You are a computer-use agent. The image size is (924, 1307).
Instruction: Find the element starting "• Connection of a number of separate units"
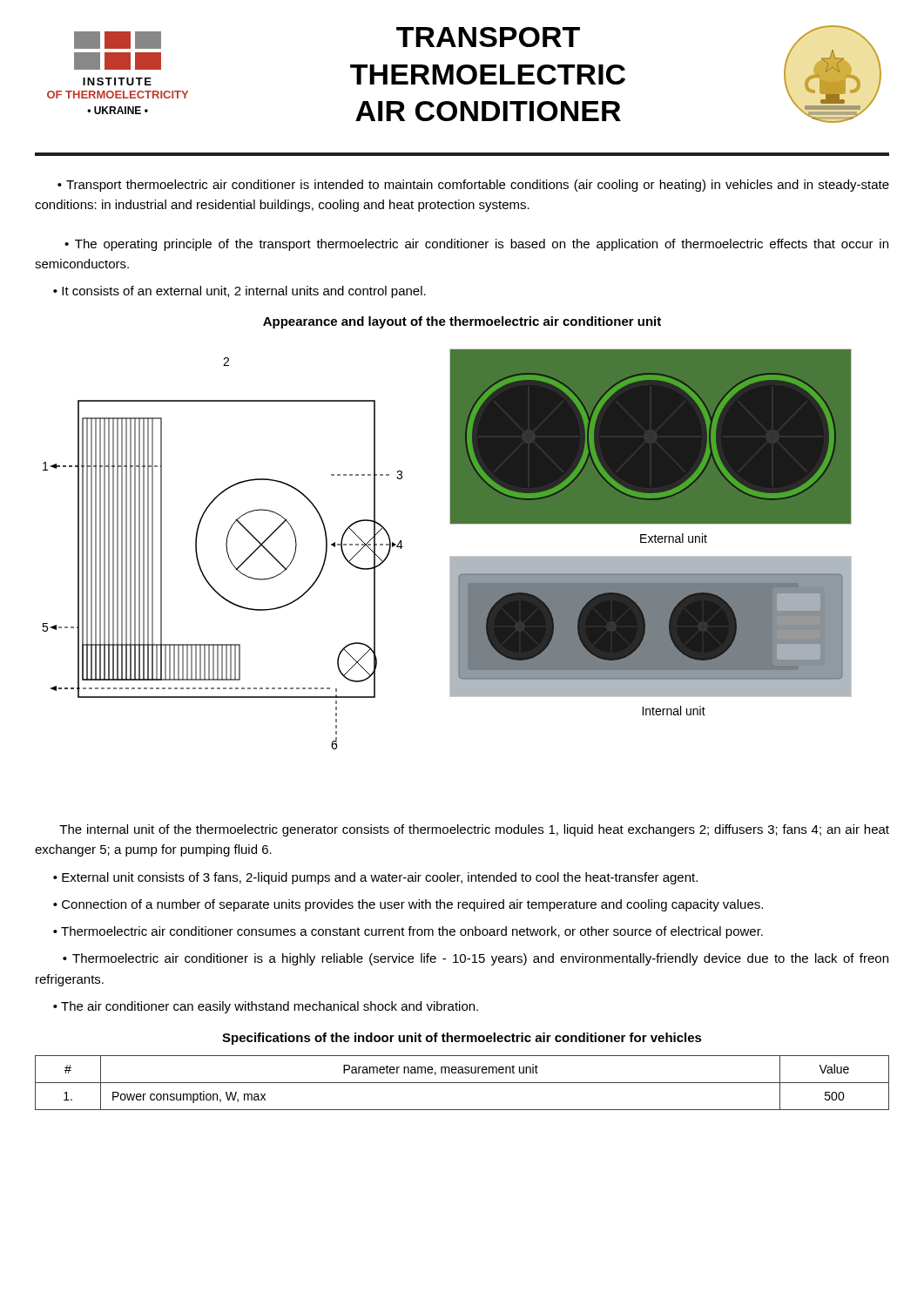[x=399, y=904]
